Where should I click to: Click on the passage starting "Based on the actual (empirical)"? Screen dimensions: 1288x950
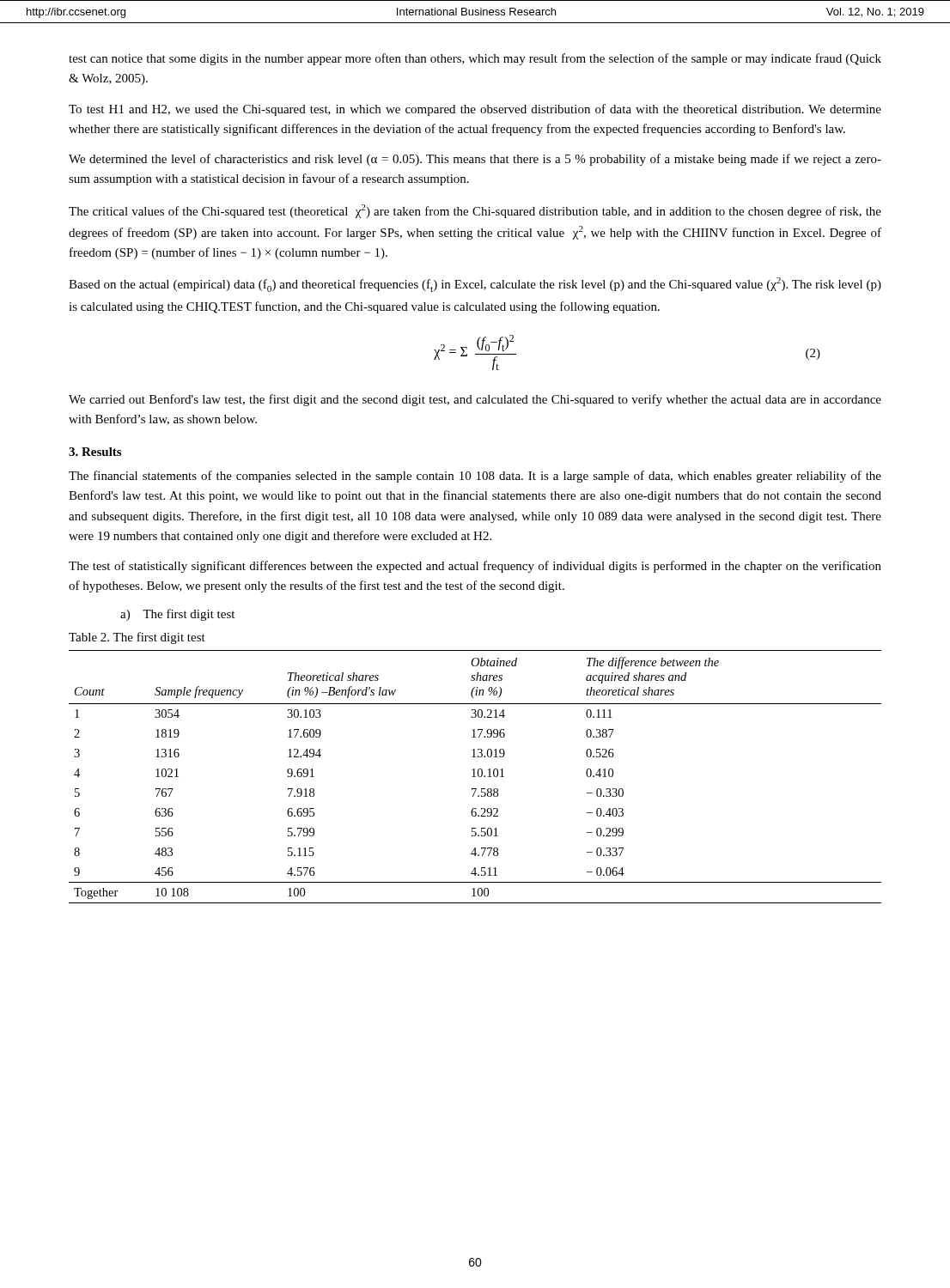coord(475,294)
